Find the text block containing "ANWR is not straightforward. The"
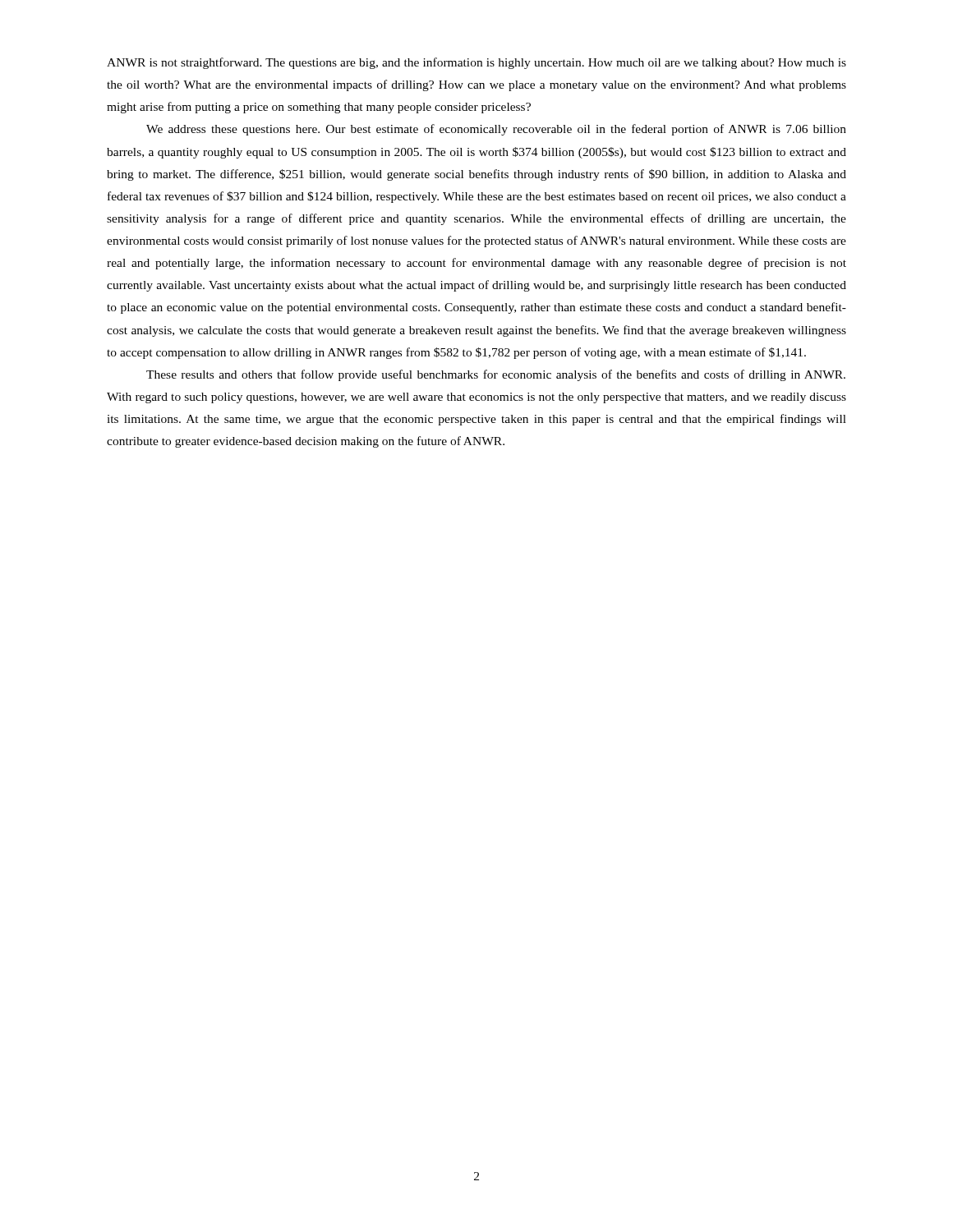Screen dimensions: 1232x953 pyautogui.click(x=476, y=84)
